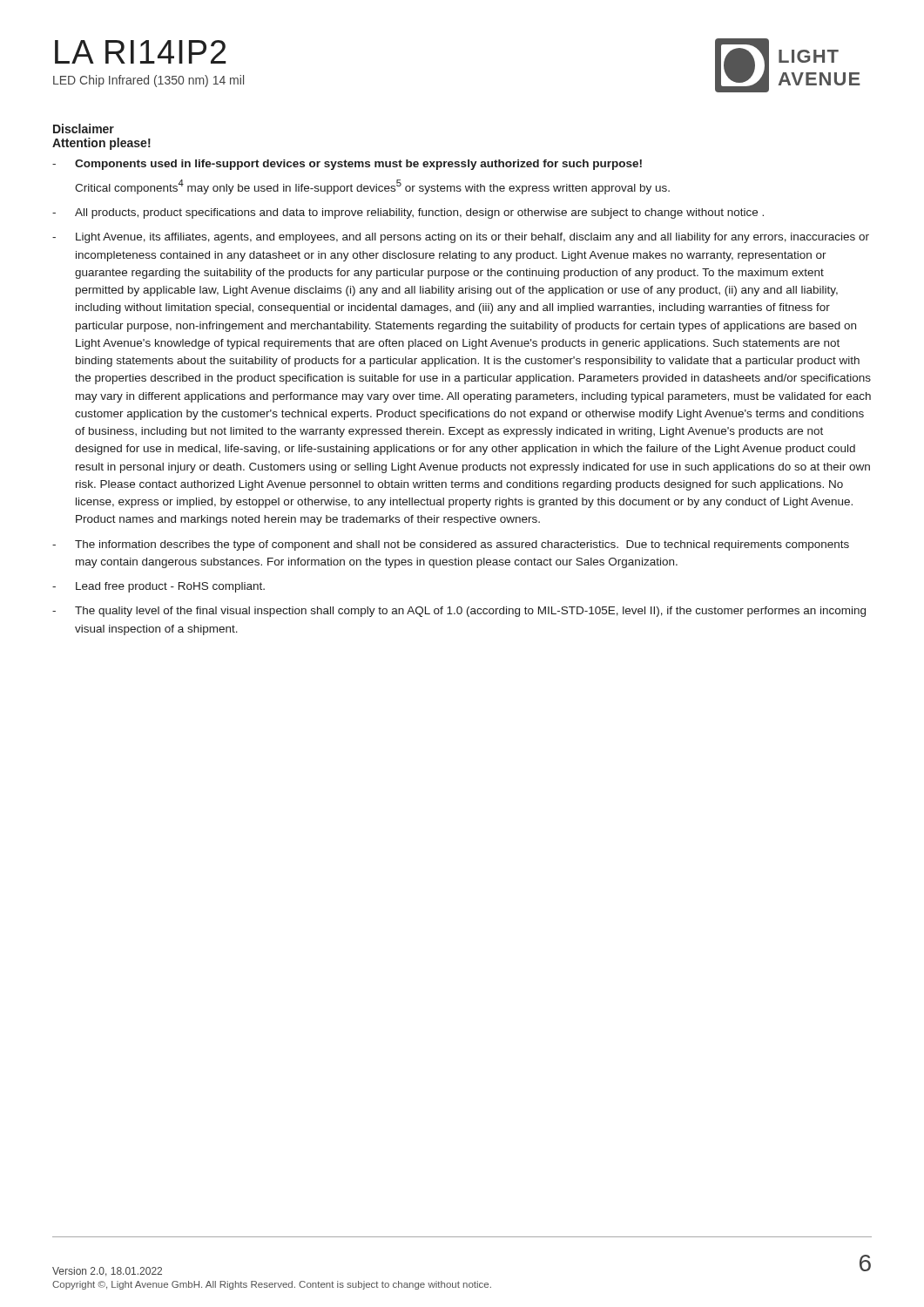
Task: Select a logo
Action: coord(793,66)
